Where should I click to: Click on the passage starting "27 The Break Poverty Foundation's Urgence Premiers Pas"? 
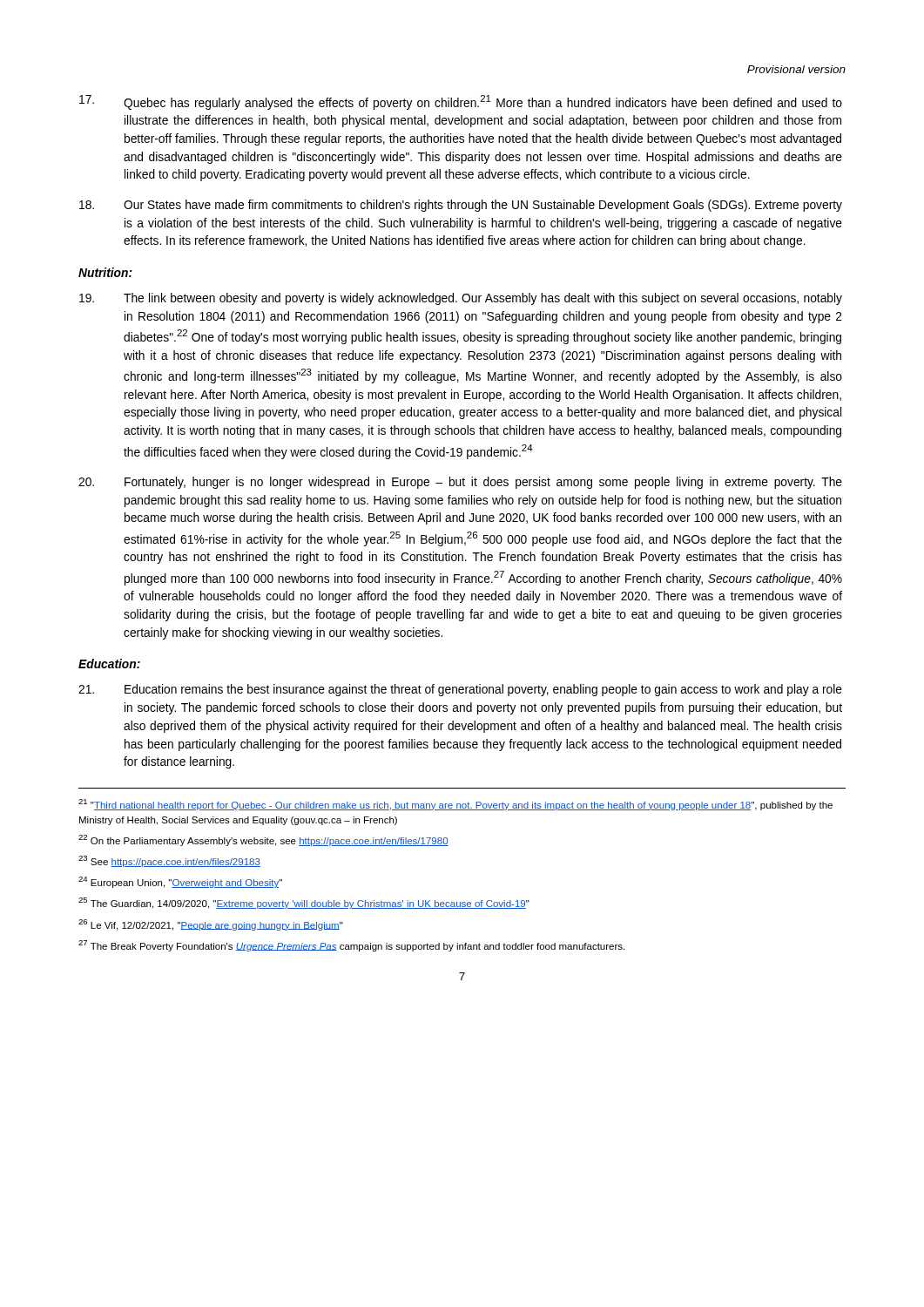352,944
